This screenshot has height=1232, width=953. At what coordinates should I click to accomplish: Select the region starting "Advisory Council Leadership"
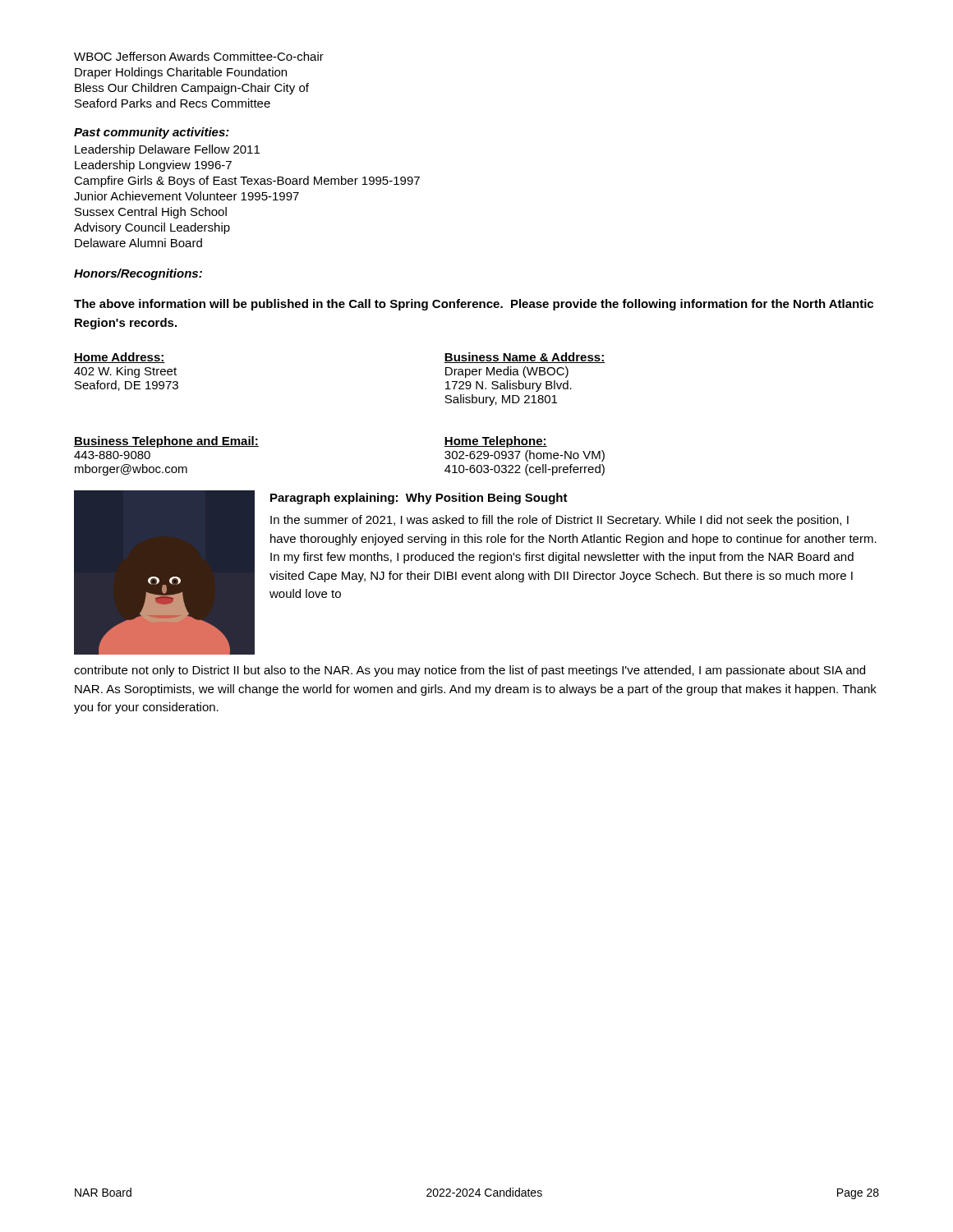[152, 227]
